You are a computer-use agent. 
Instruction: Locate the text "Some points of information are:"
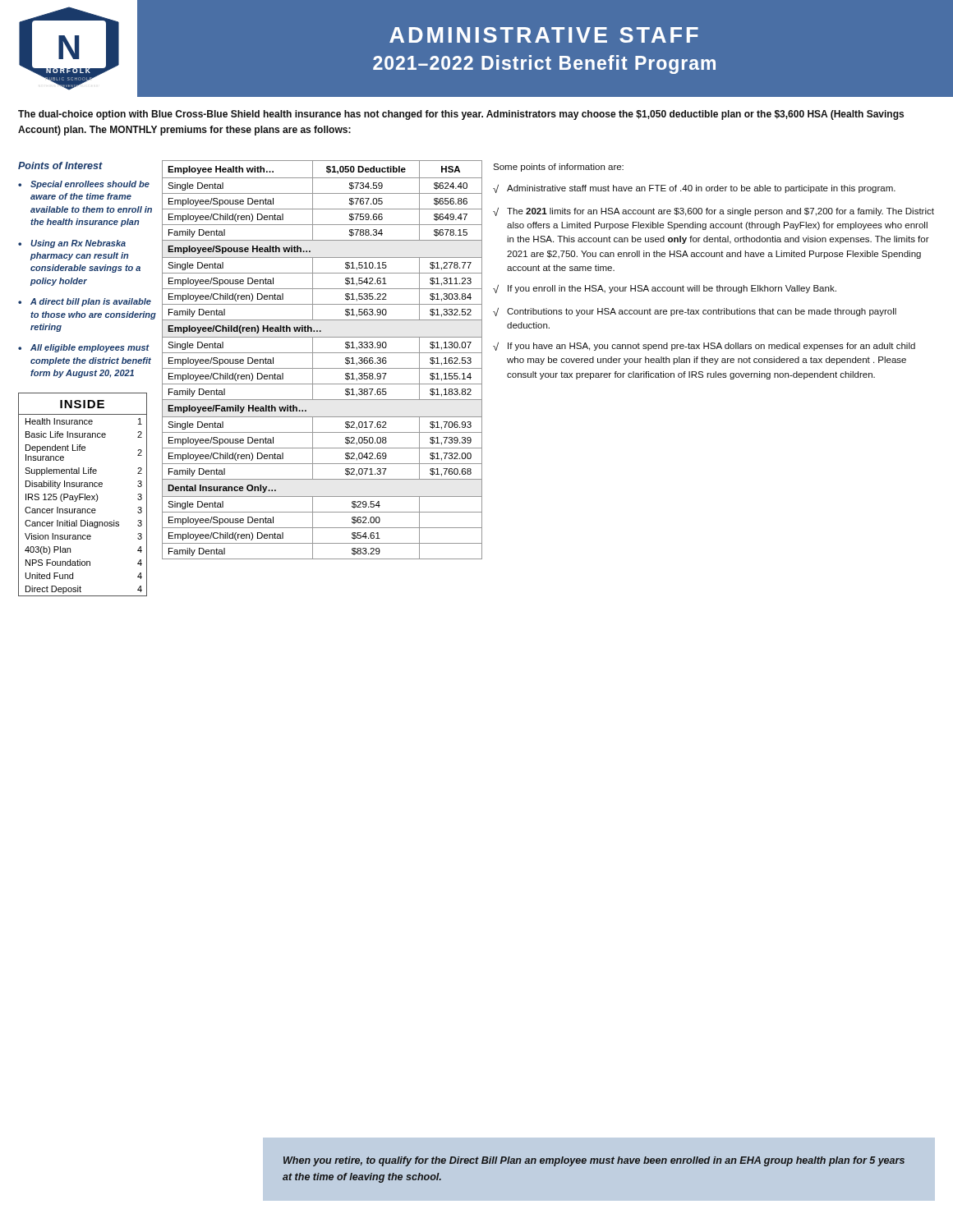click(x=559, y=167)
